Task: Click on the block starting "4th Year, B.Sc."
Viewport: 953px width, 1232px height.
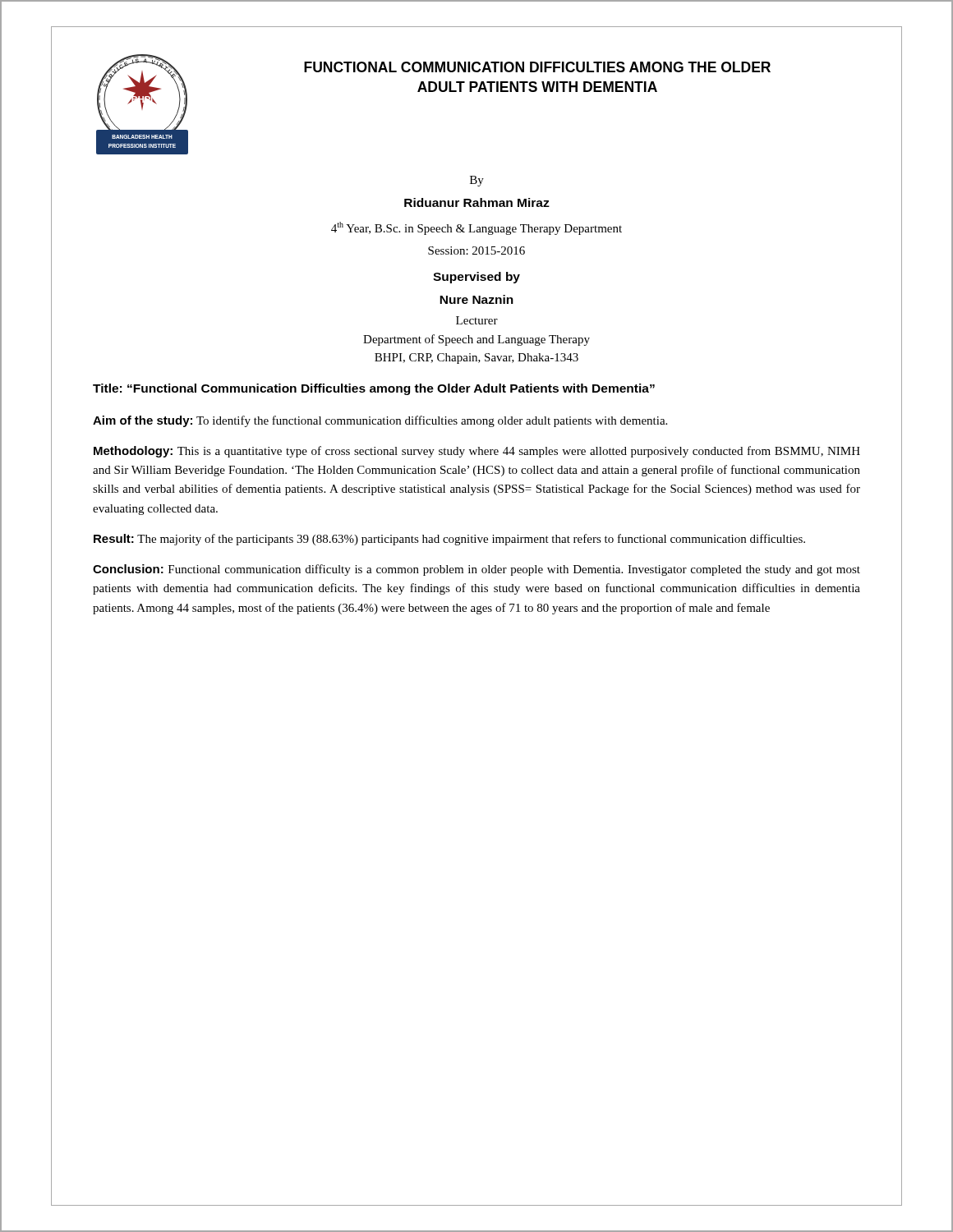Action: tap(476, 228)
